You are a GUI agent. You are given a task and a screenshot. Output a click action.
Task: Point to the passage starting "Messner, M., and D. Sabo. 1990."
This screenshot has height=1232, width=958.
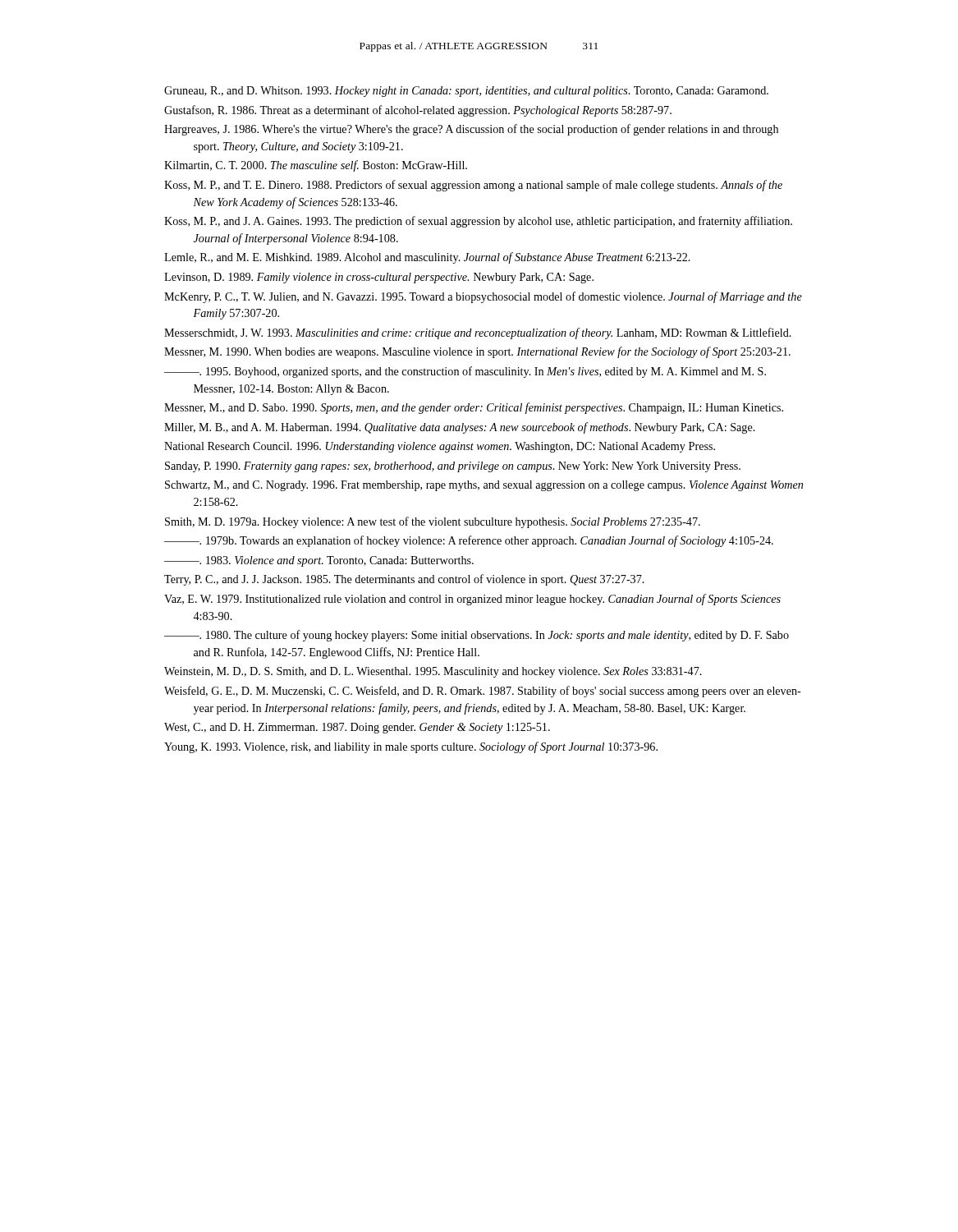pos(474,407)
